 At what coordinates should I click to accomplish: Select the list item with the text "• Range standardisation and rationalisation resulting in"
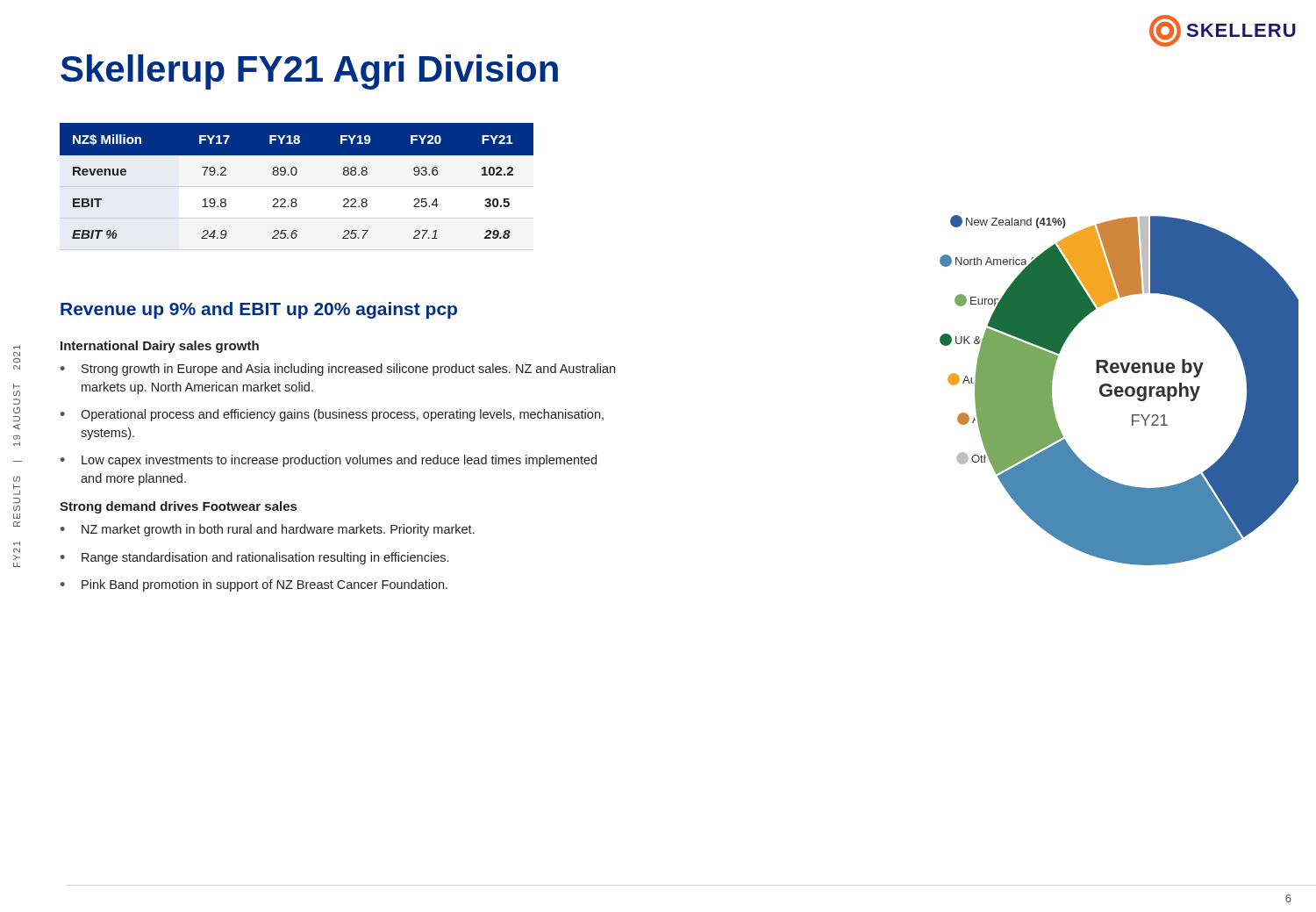[340, 558]
